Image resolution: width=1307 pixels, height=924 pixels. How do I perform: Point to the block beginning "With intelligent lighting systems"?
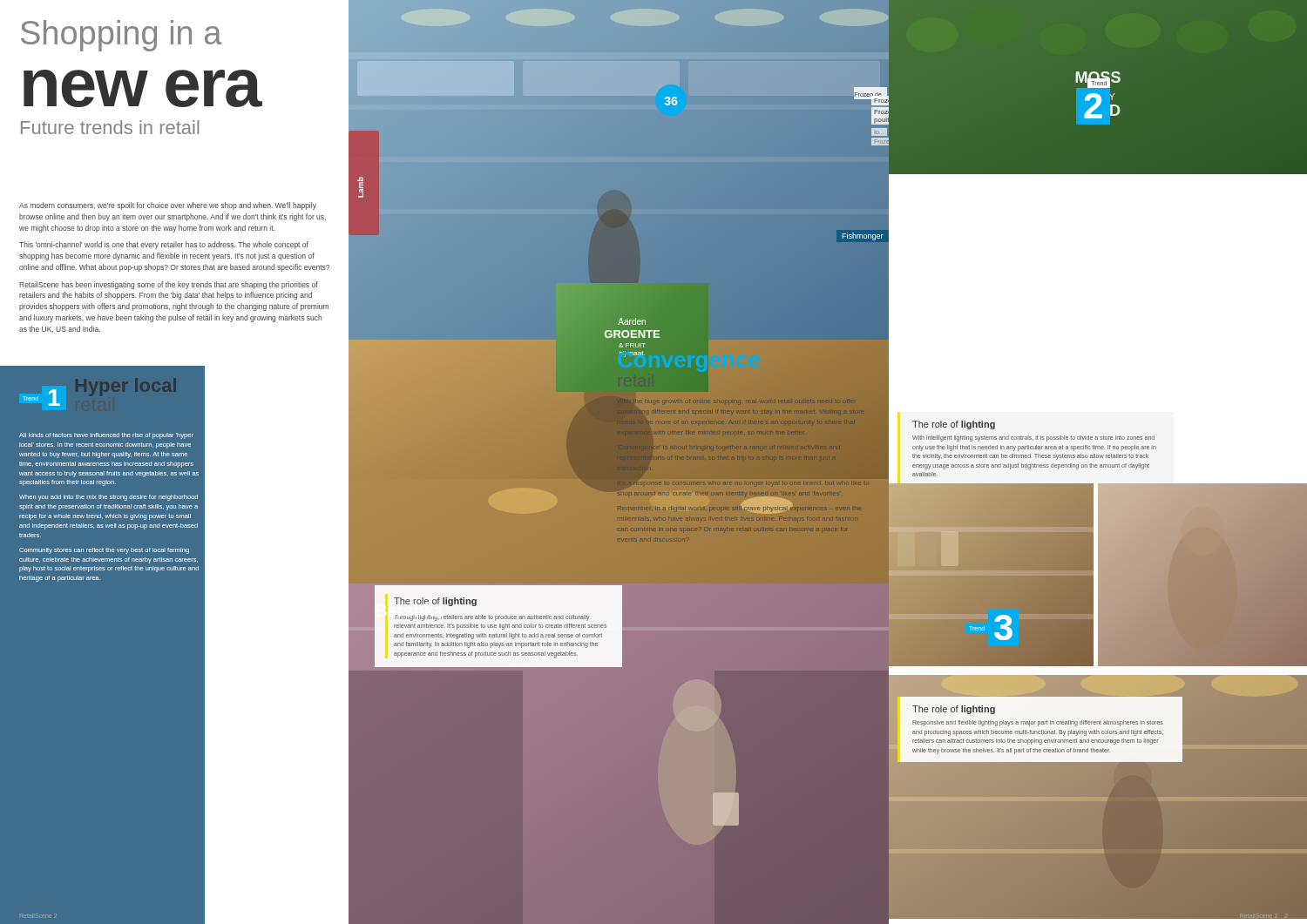click(1039, 457)
